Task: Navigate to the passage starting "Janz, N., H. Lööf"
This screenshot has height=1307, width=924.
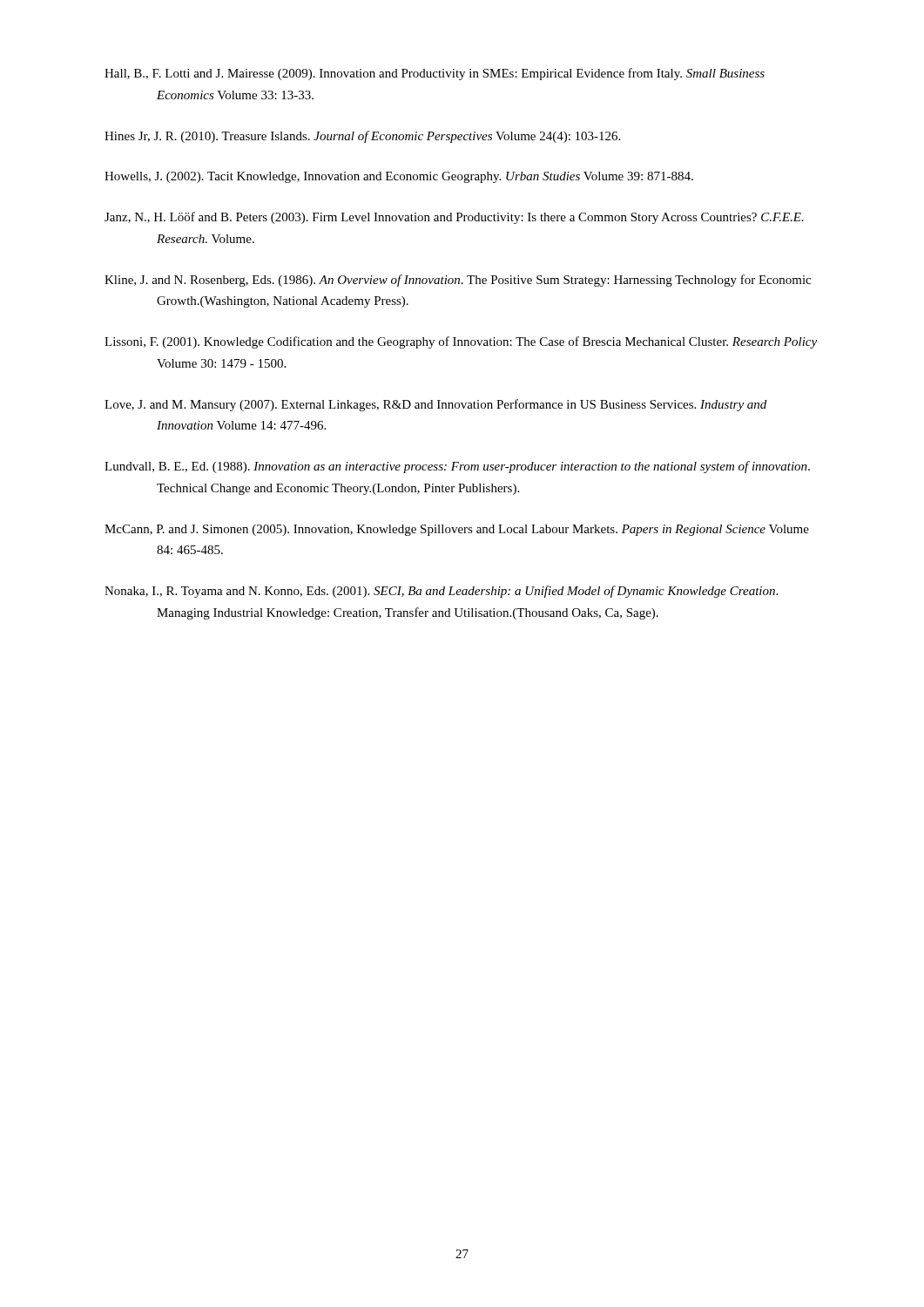Action: pyautogui.click(x=455, y=228)
